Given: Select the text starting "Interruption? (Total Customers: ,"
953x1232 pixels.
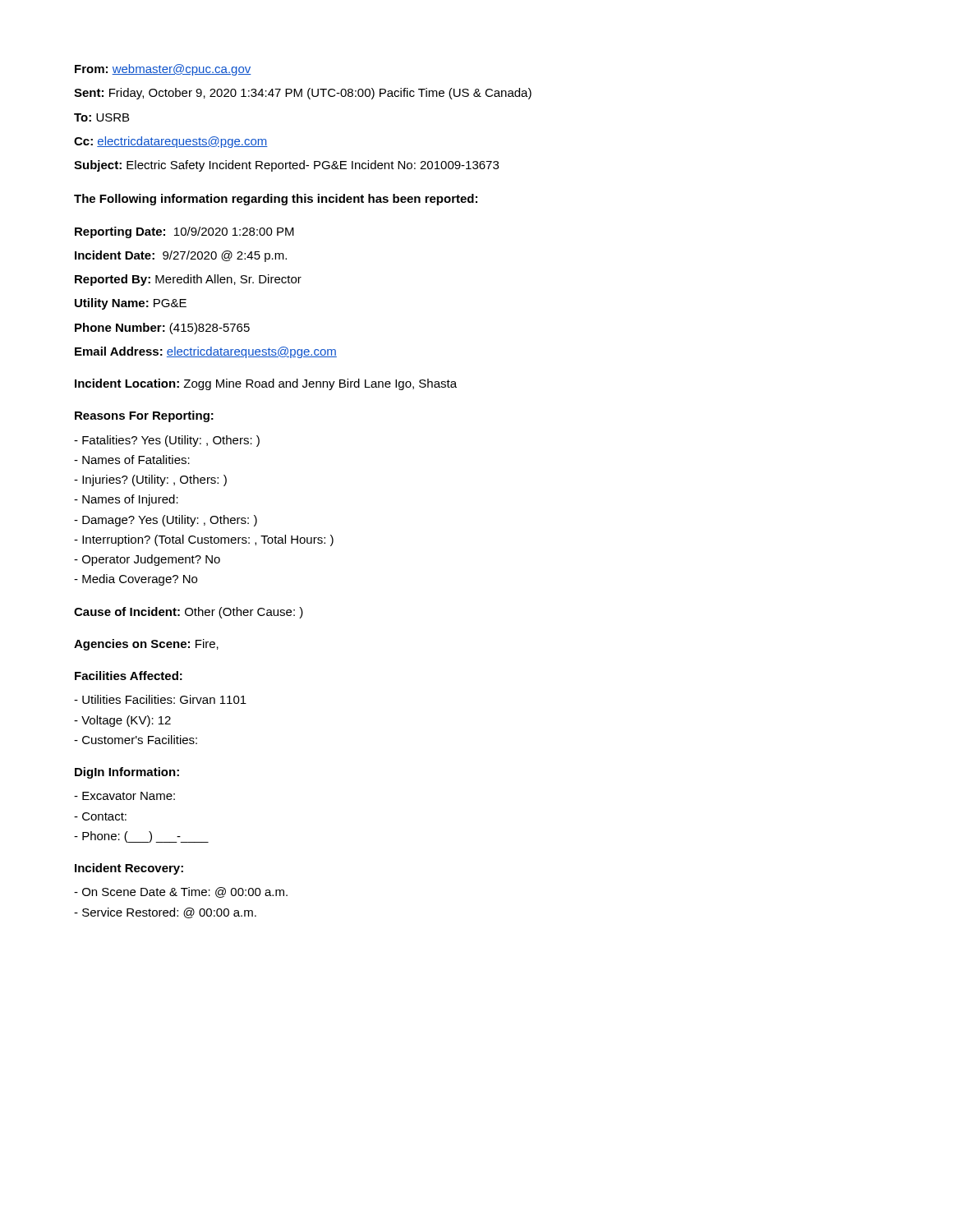Looking at the screenshot, I should pos(204,539).
